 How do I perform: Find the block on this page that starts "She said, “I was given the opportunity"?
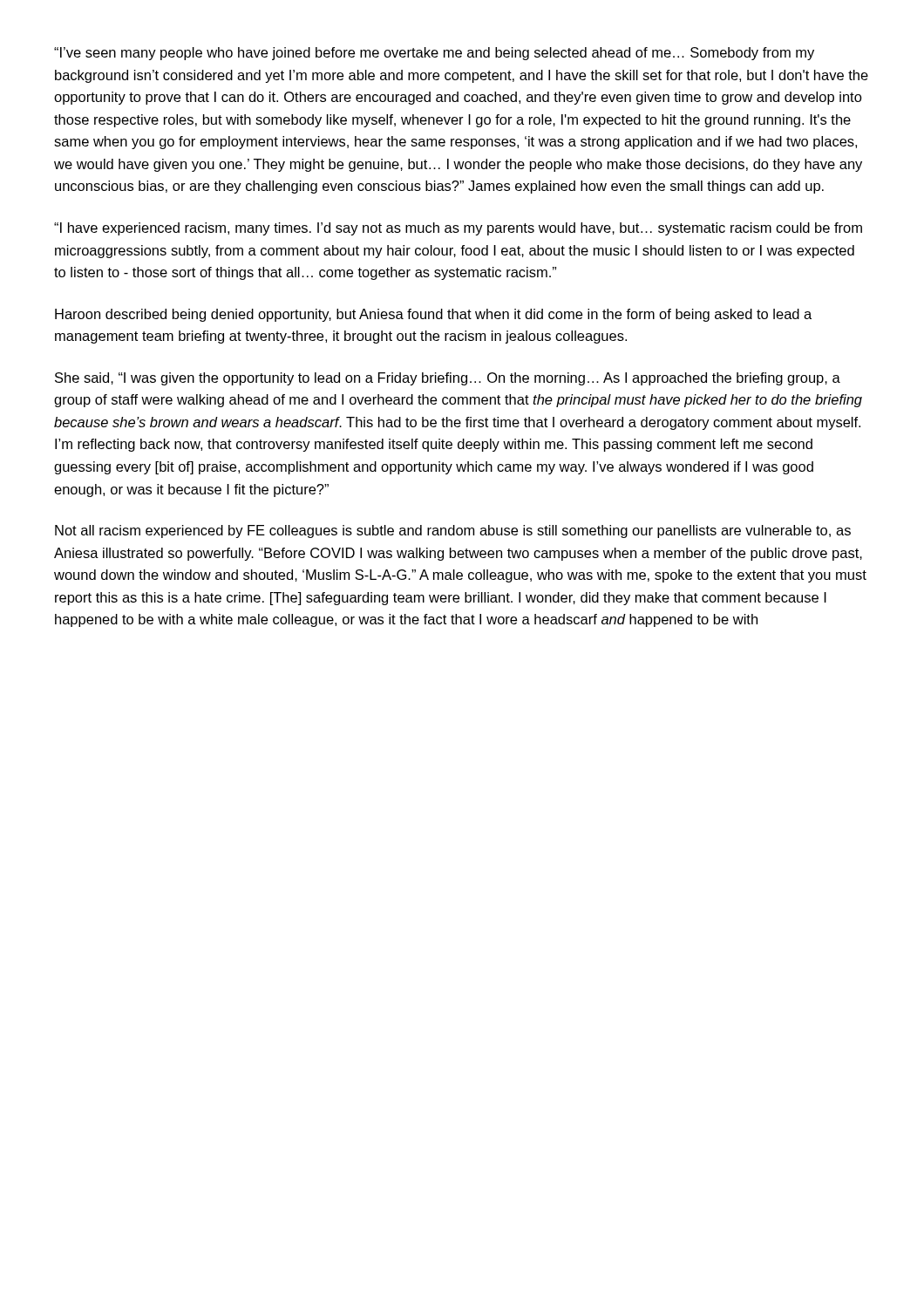click(458, 433)
